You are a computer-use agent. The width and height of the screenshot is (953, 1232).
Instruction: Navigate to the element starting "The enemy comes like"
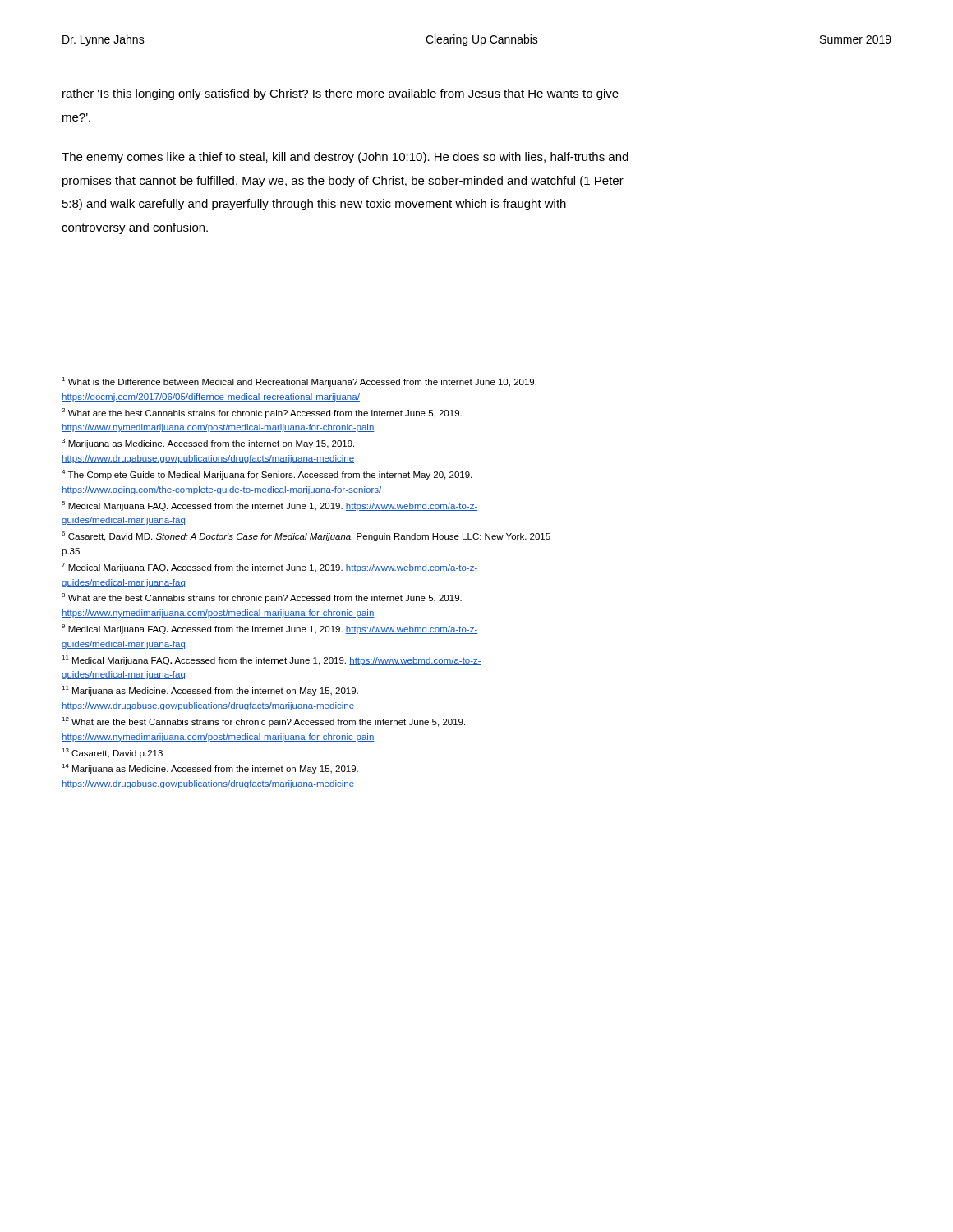(345, 156)
